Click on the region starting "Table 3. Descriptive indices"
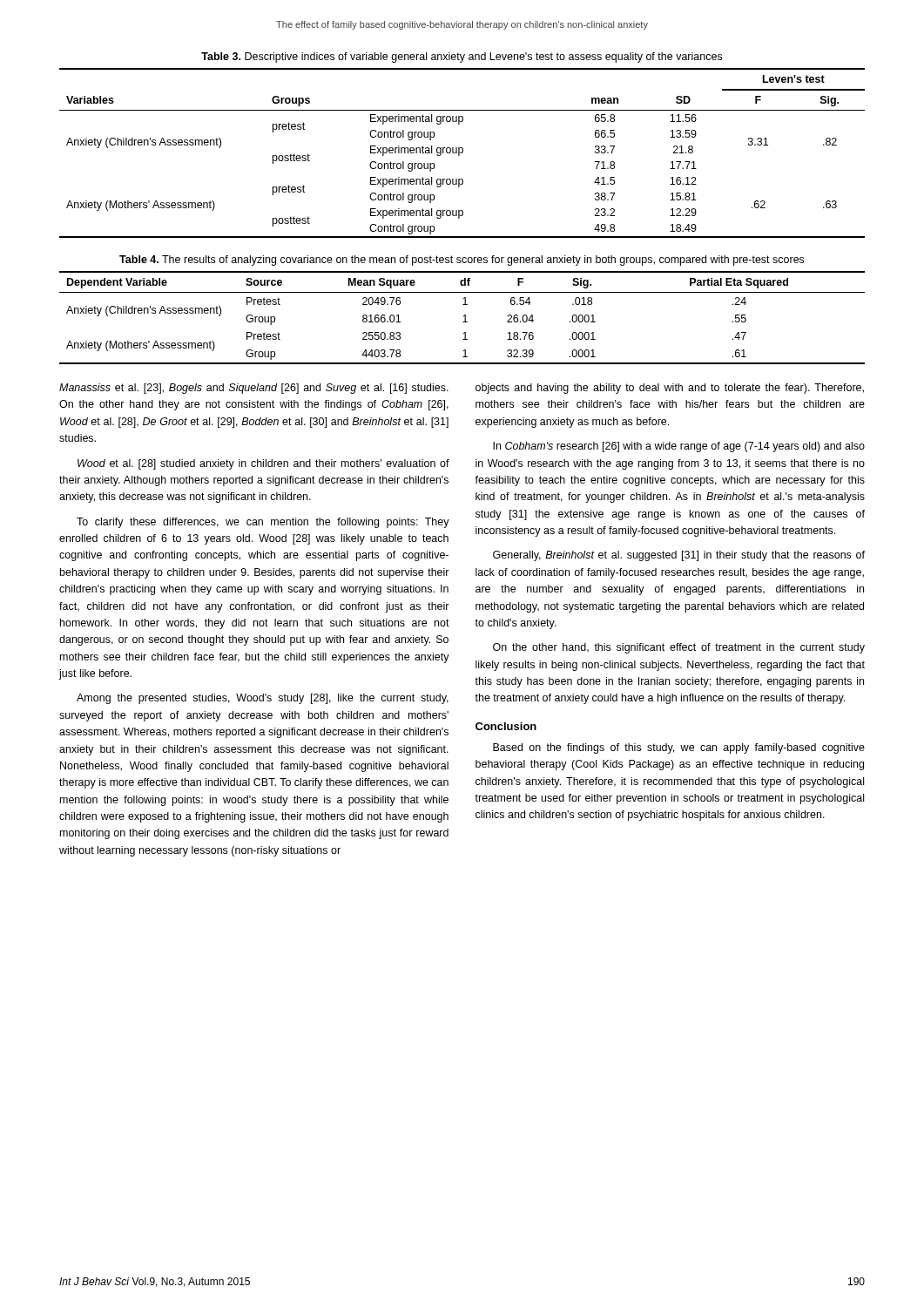 tap(462, 57)
